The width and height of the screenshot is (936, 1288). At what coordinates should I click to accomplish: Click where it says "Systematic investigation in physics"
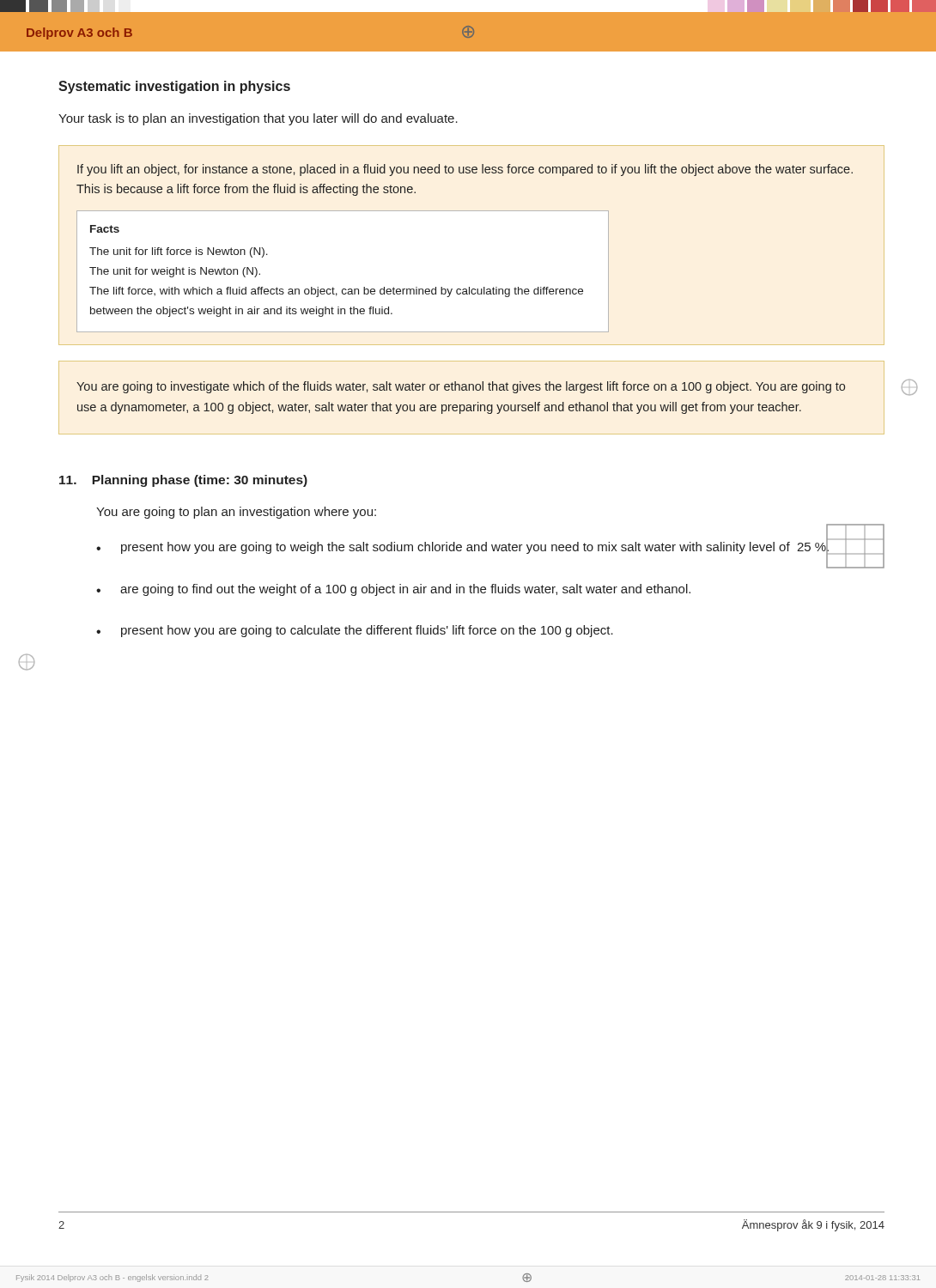pos(174,86)
